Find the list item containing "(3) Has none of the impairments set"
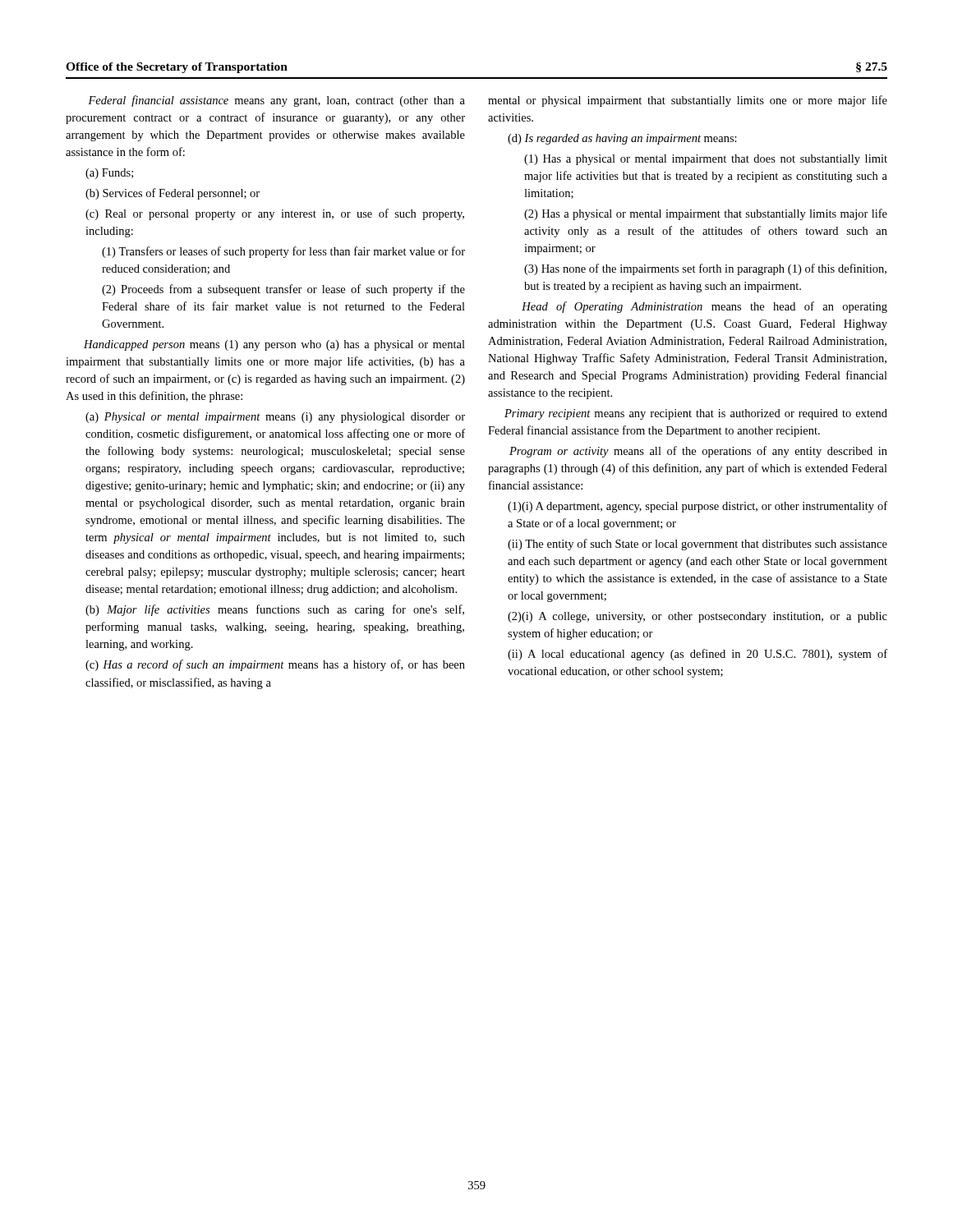 coord(706,277)
